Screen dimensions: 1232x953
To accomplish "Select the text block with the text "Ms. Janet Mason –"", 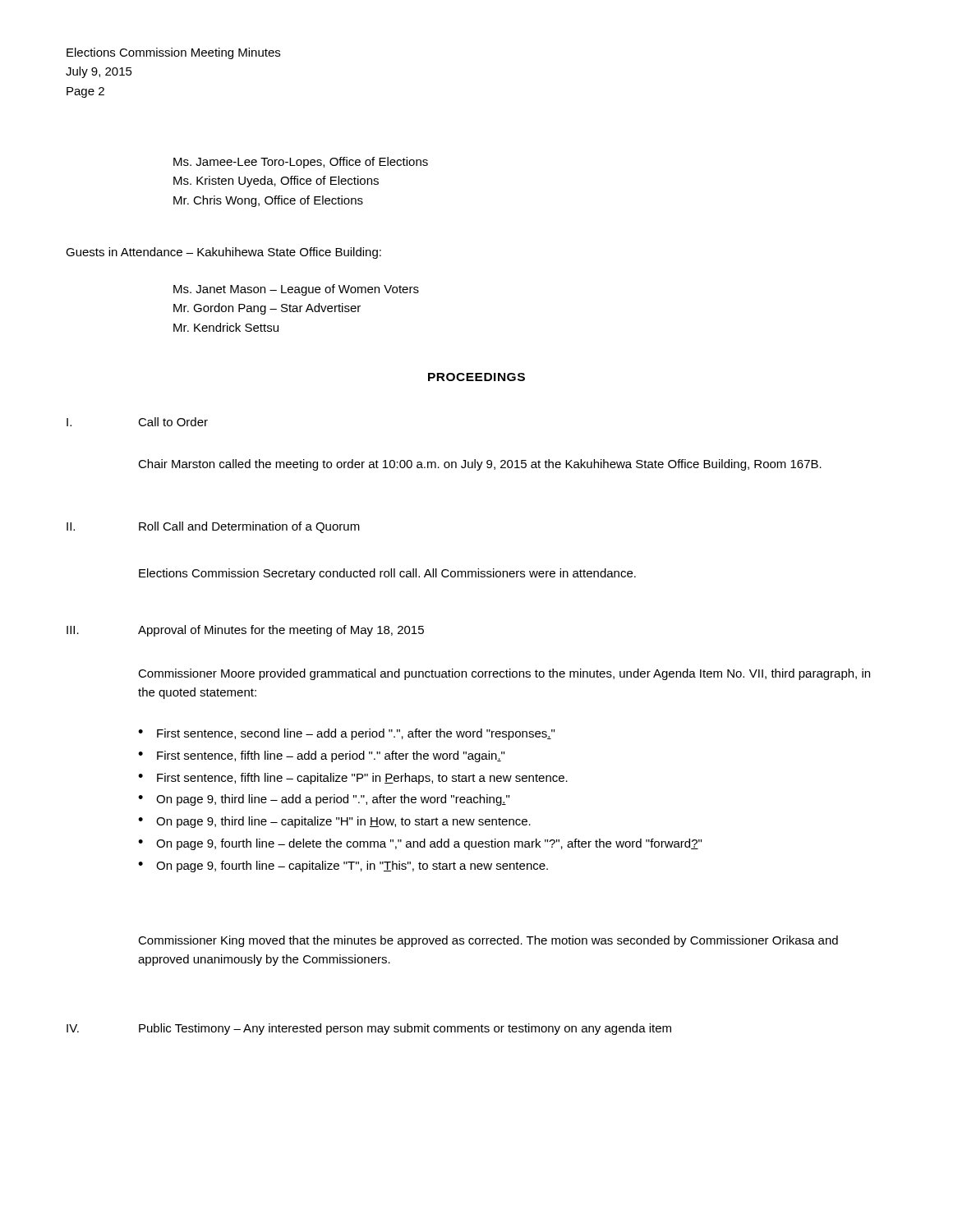I will coord(296,308).
